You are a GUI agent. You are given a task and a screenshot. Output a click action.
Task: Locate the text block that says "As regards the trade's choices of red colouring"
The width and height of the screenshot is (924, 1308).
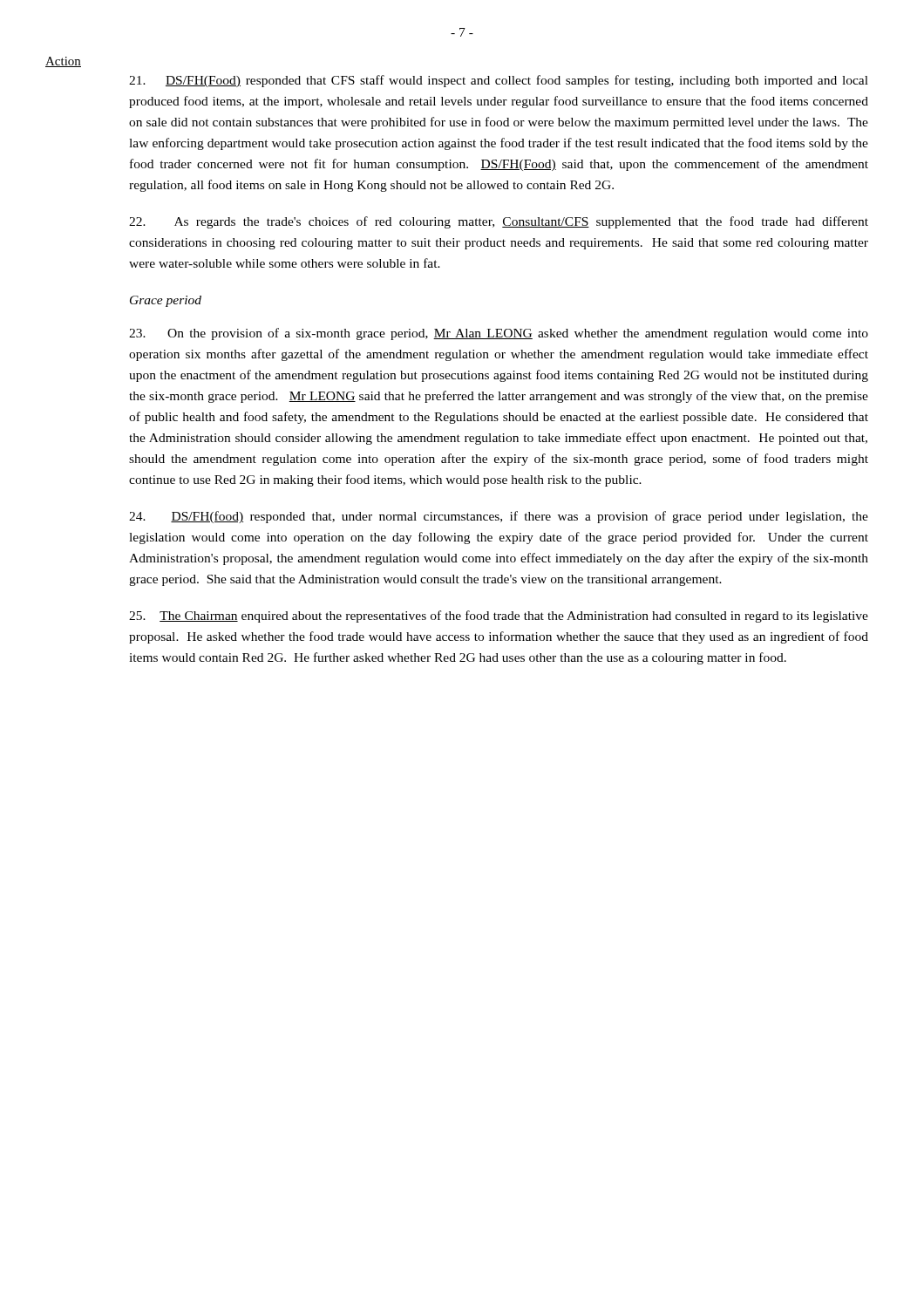(499, 242)
